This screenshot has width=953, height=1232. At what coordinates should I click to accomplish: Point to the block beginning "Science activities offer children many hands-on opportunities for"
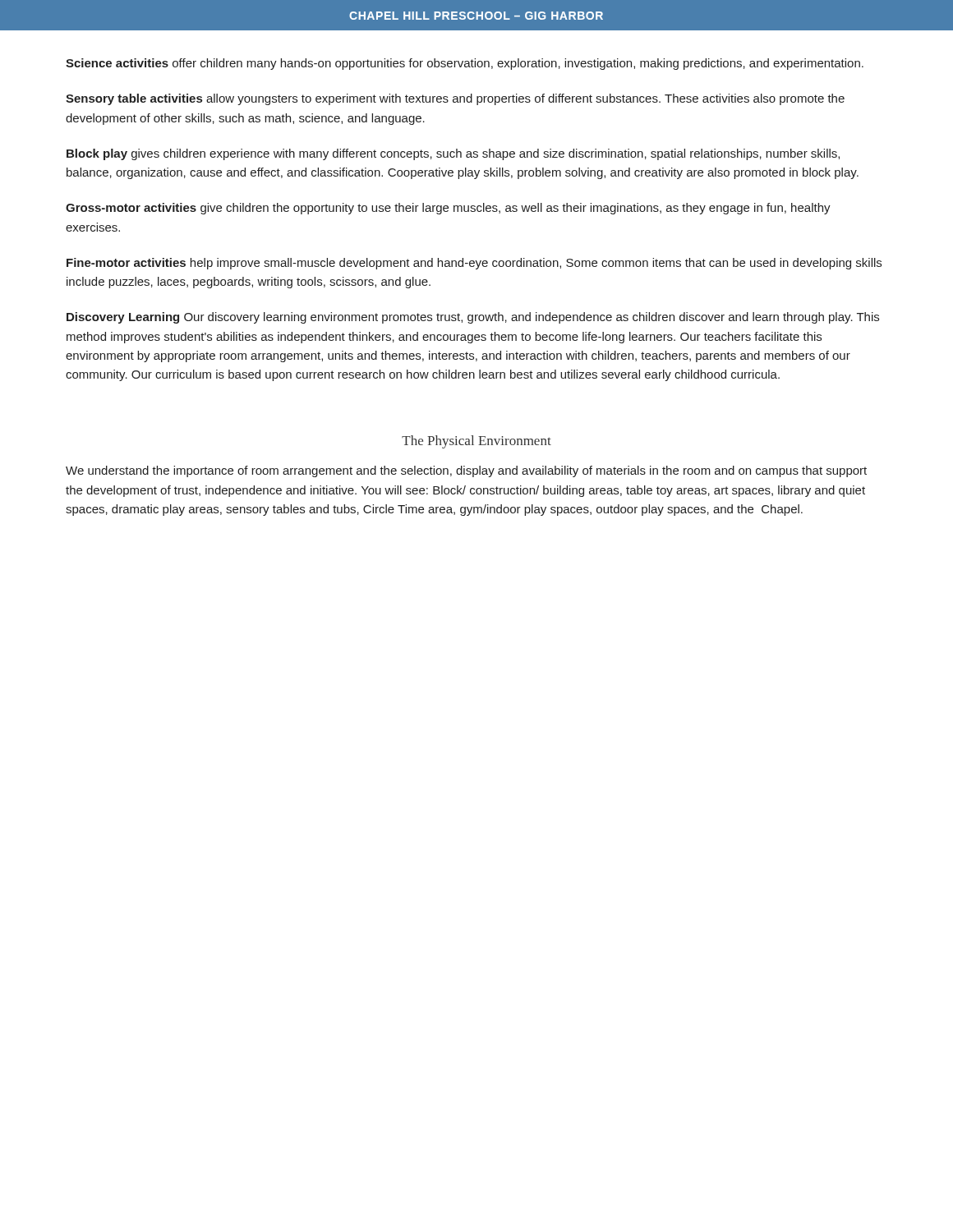click(x=465, y=63)
